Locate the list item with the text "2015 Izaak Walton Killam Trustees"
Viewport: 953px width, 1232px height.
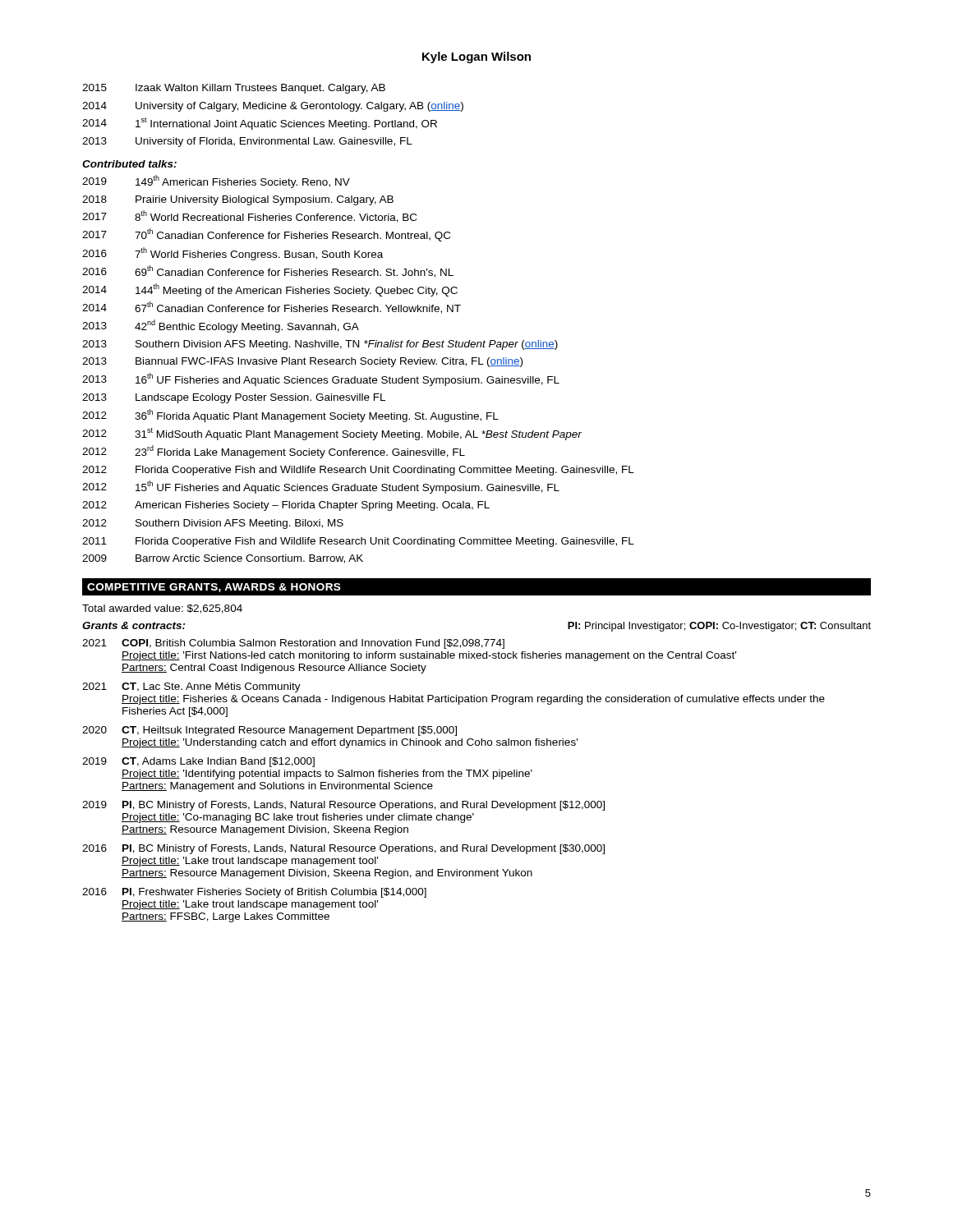[234, 89]
